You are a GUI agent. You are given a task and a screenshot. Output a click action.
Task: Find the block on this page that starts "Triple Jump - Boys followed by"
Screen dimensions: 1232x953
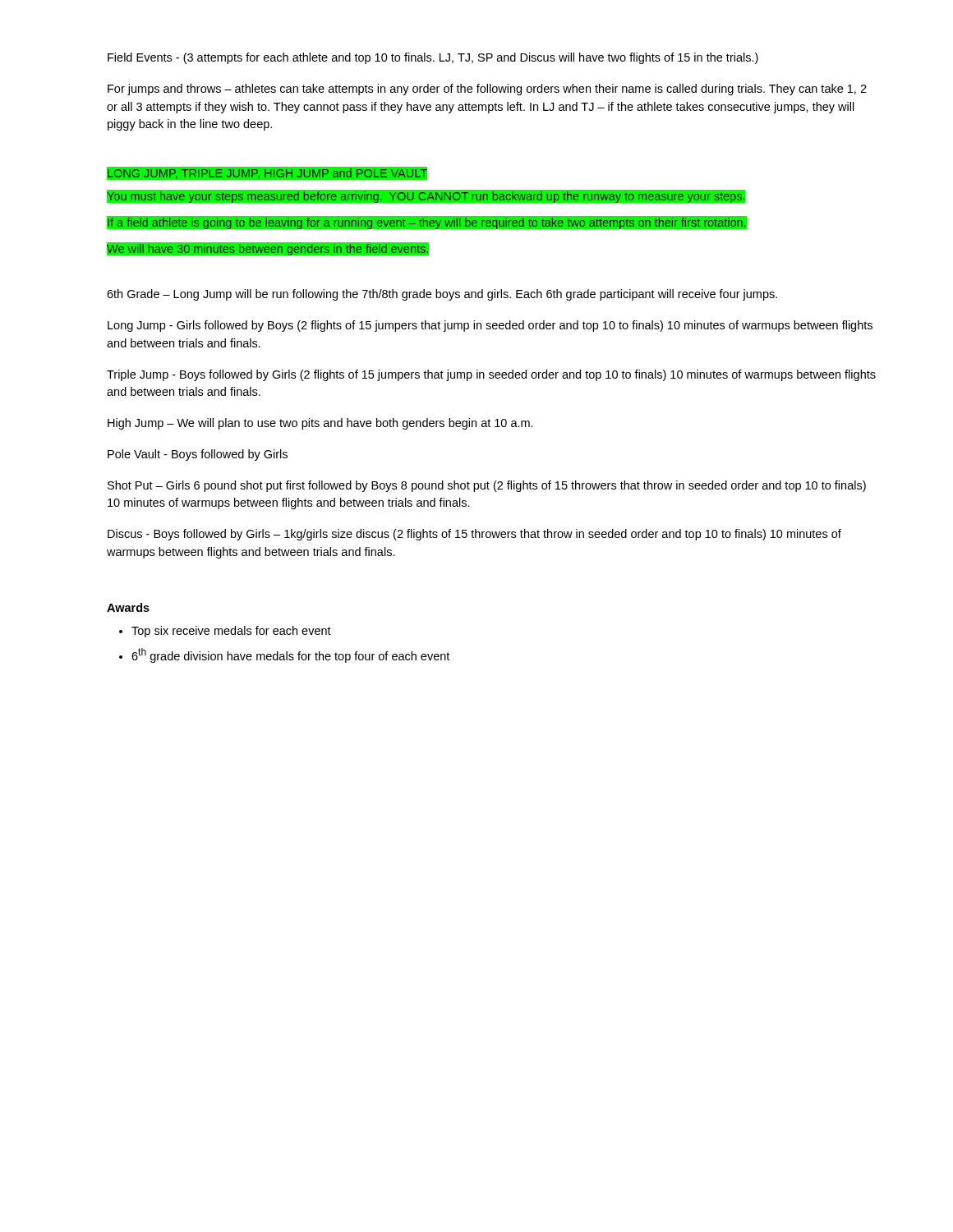point(491,383)
